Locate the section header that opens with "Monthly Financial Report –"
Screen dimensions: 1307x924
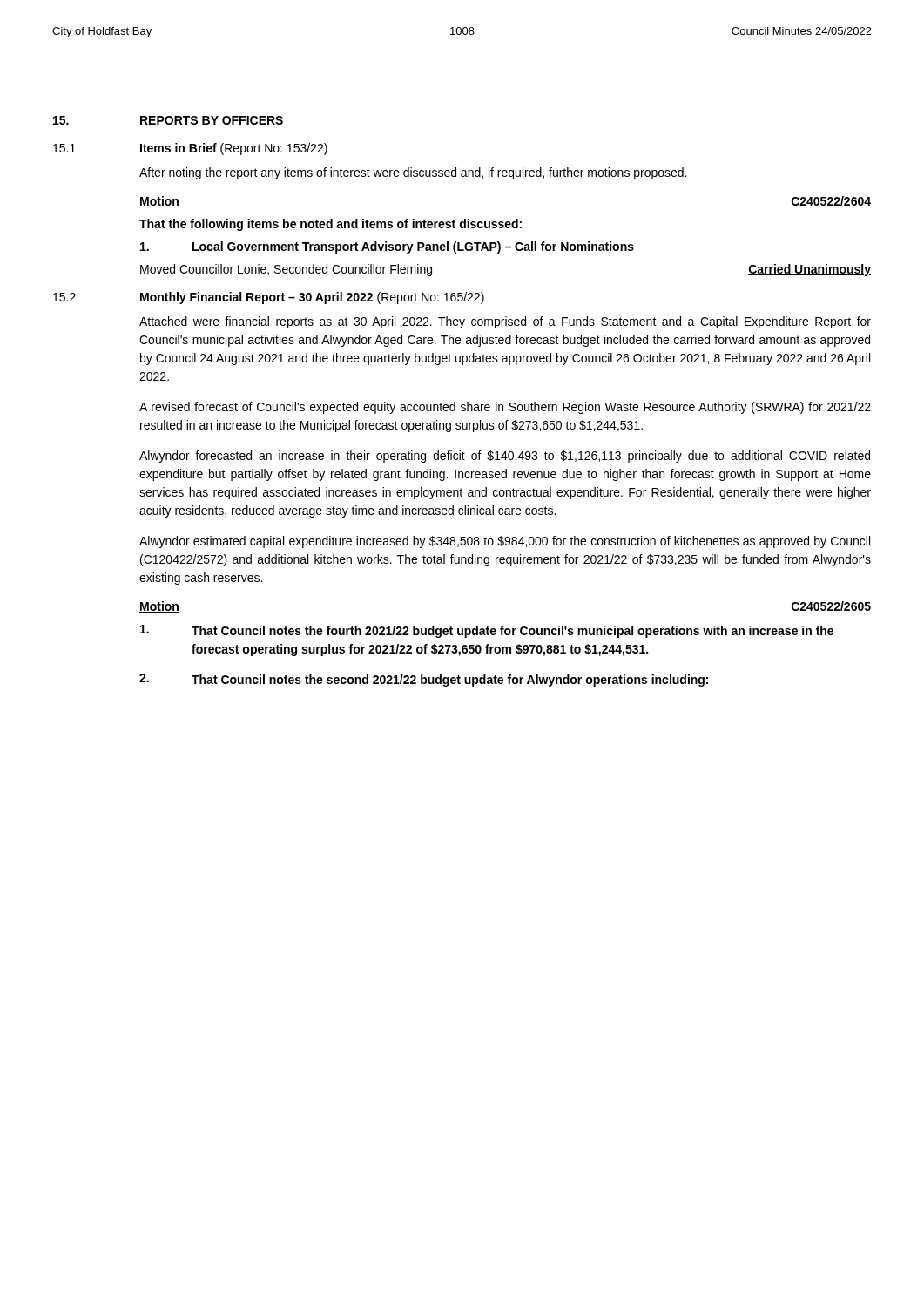click(312, 297)
